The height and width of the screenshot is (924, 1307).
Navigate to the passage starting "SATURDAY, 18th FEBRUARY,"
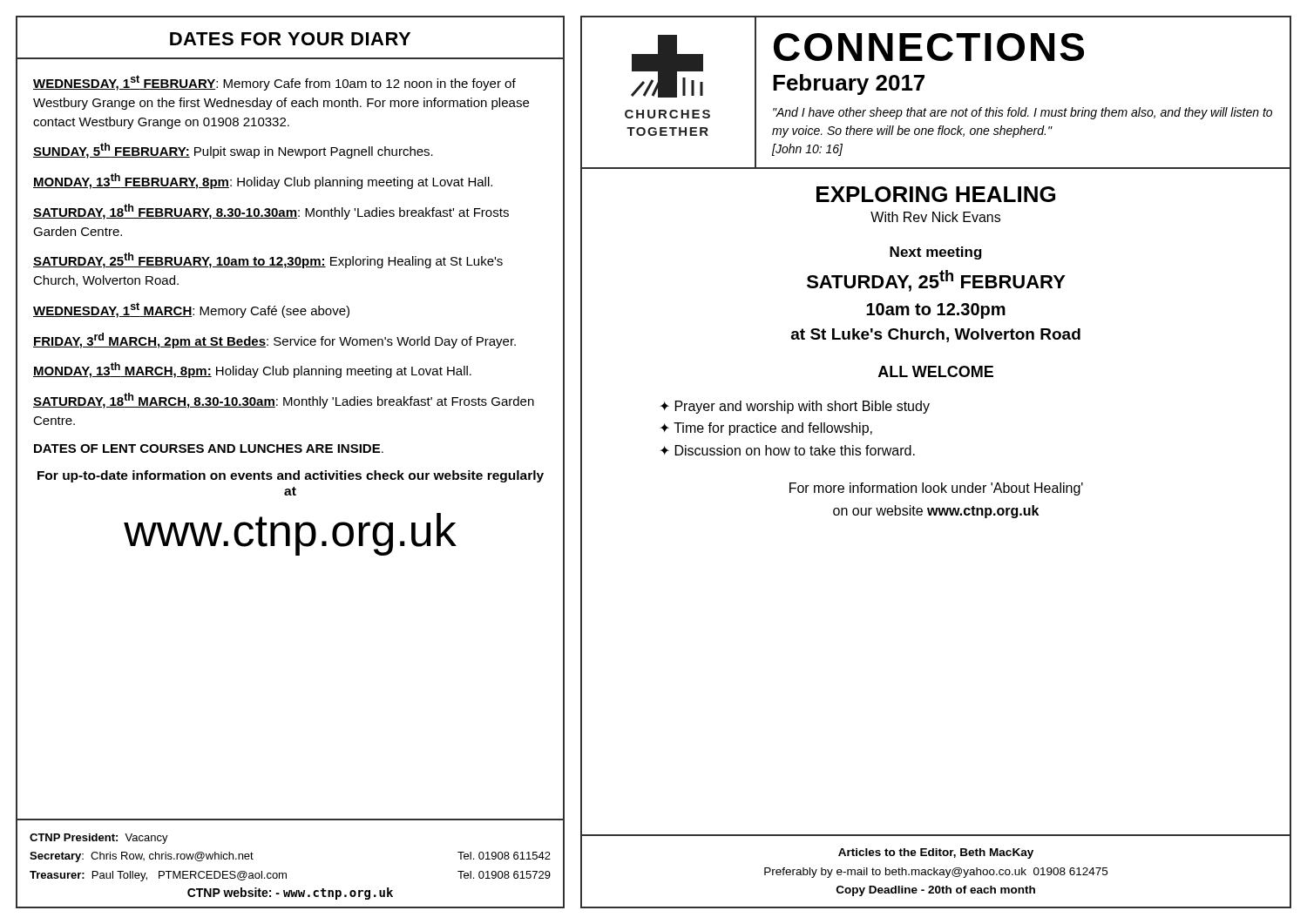(290, 220)
